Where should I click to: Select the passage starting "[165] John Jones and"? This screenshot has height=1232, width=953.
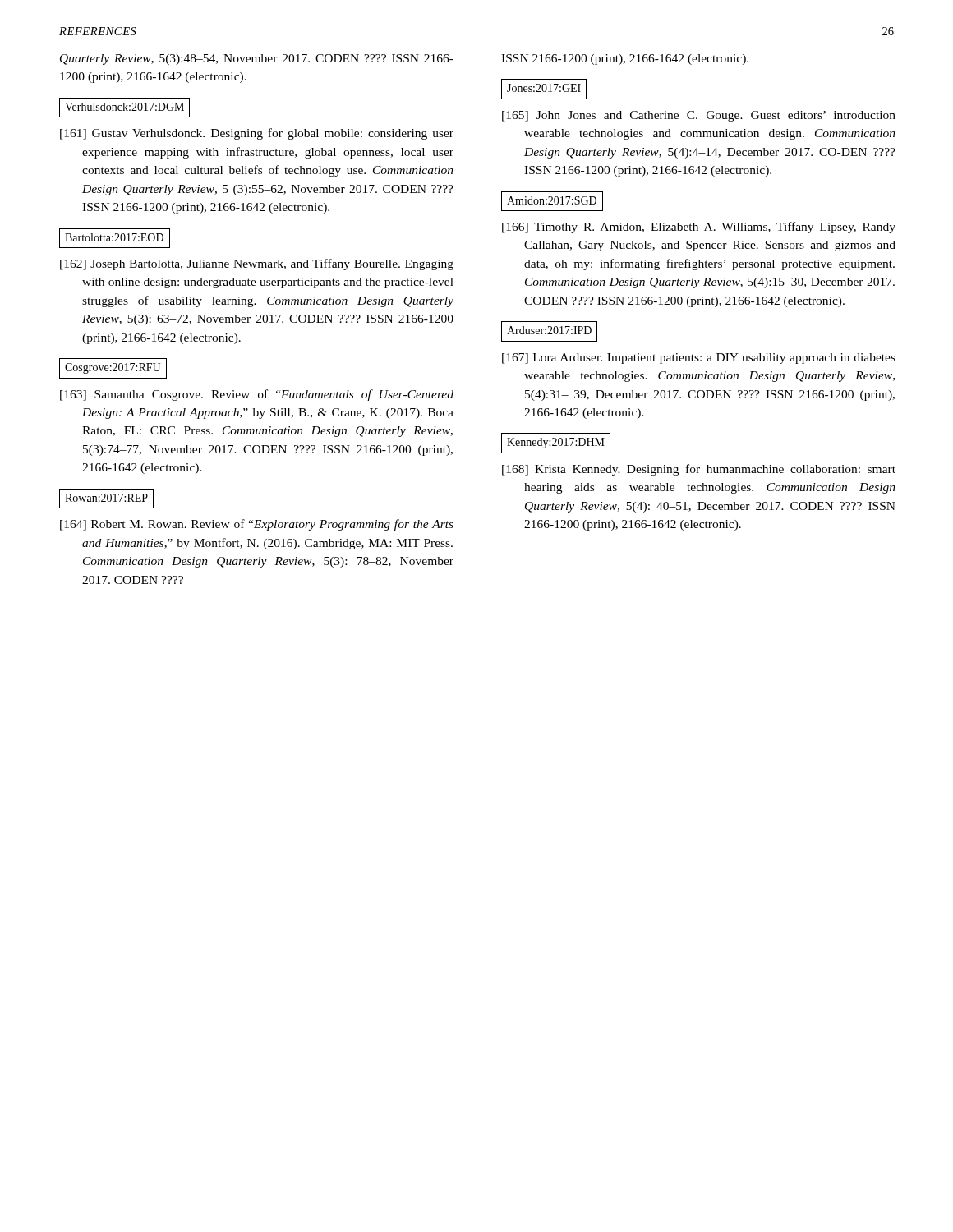(x=698, y=142)
